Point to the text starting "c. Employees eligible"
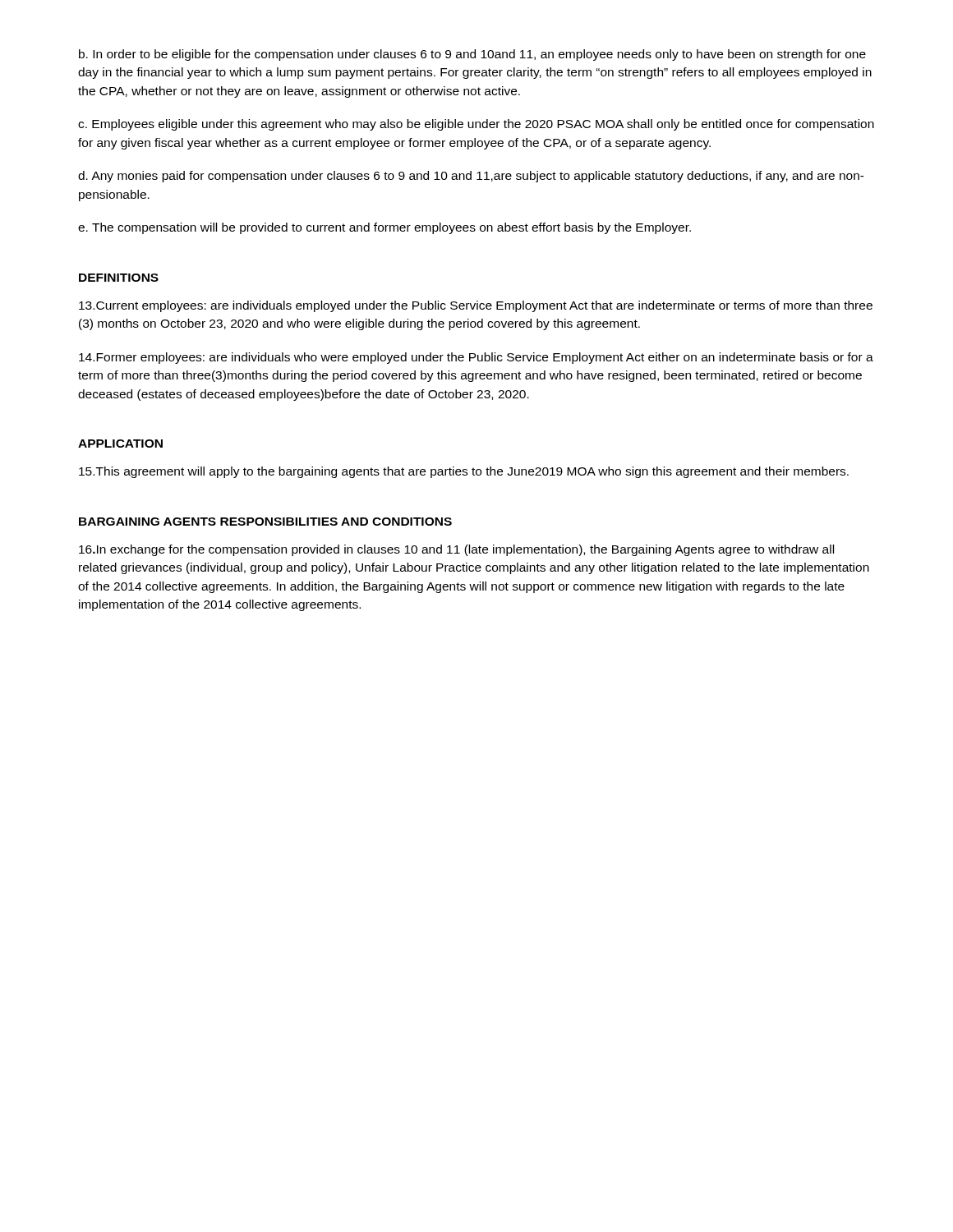The width and height of the screenshot is (953, 1232). [476, 133]
